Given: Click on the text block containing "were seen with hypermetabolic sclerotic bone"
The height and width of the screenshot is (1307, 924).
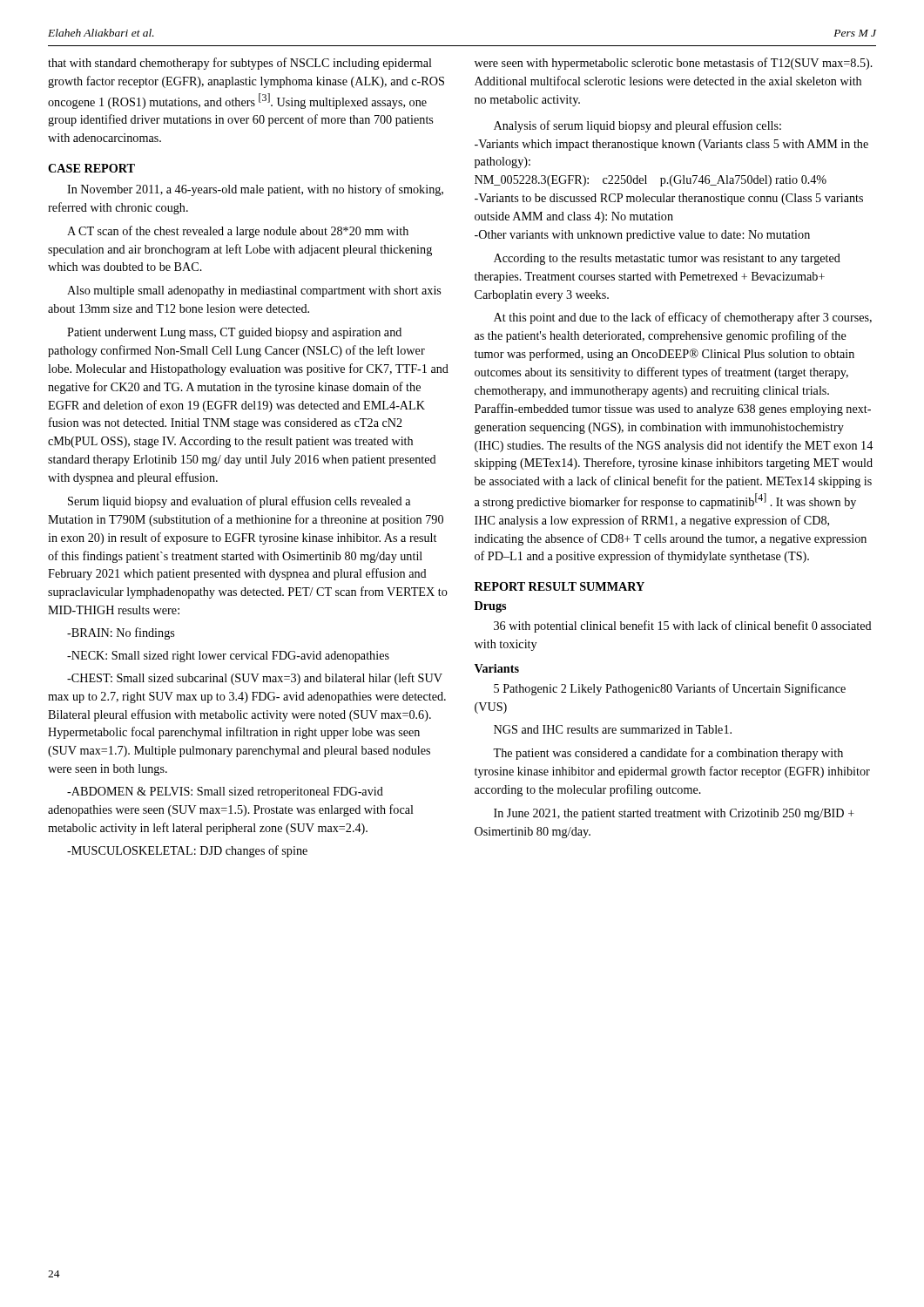Looking at the screenshot, I should click(675, 310).
